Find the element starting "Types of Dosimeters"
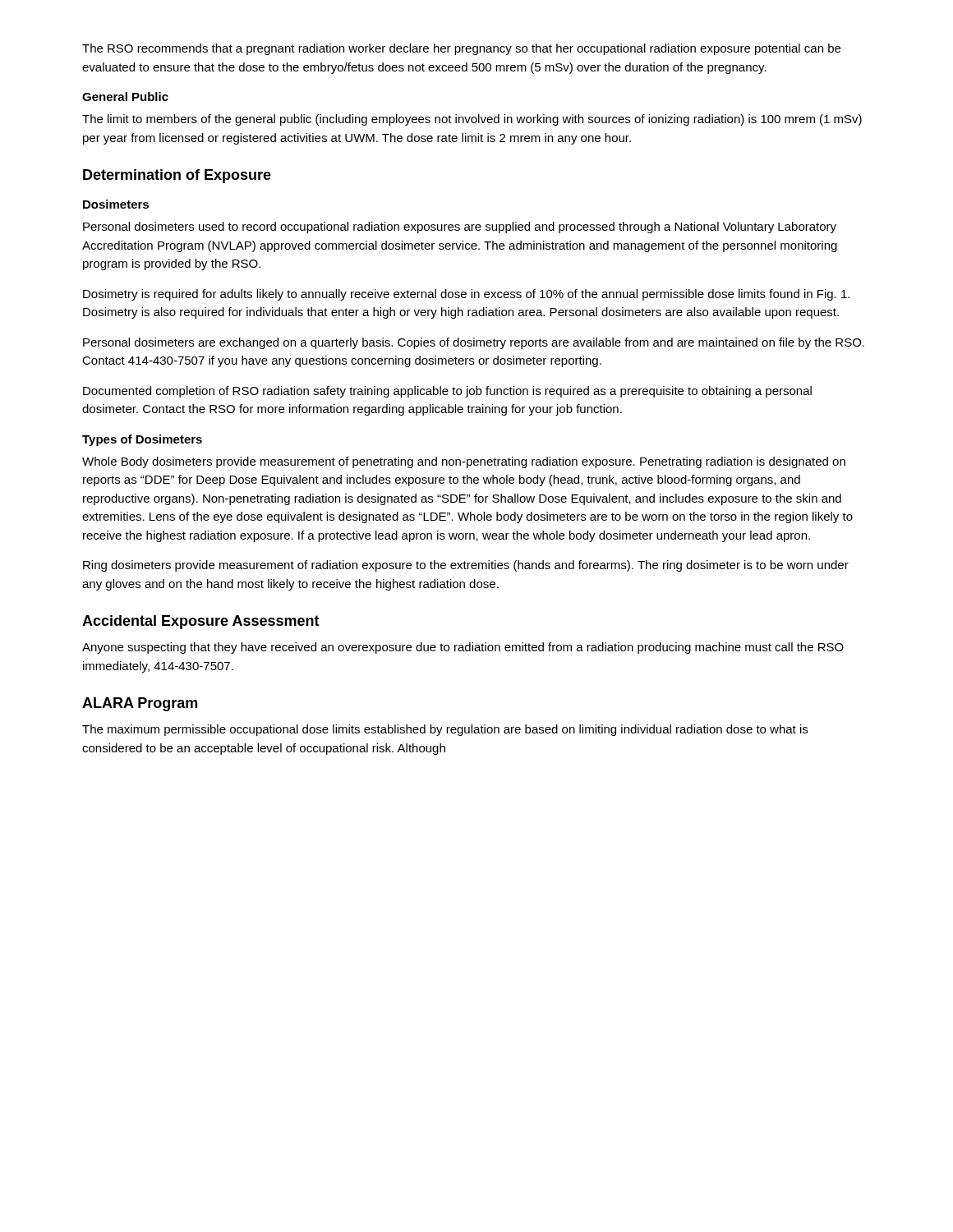 click(142, 439)
